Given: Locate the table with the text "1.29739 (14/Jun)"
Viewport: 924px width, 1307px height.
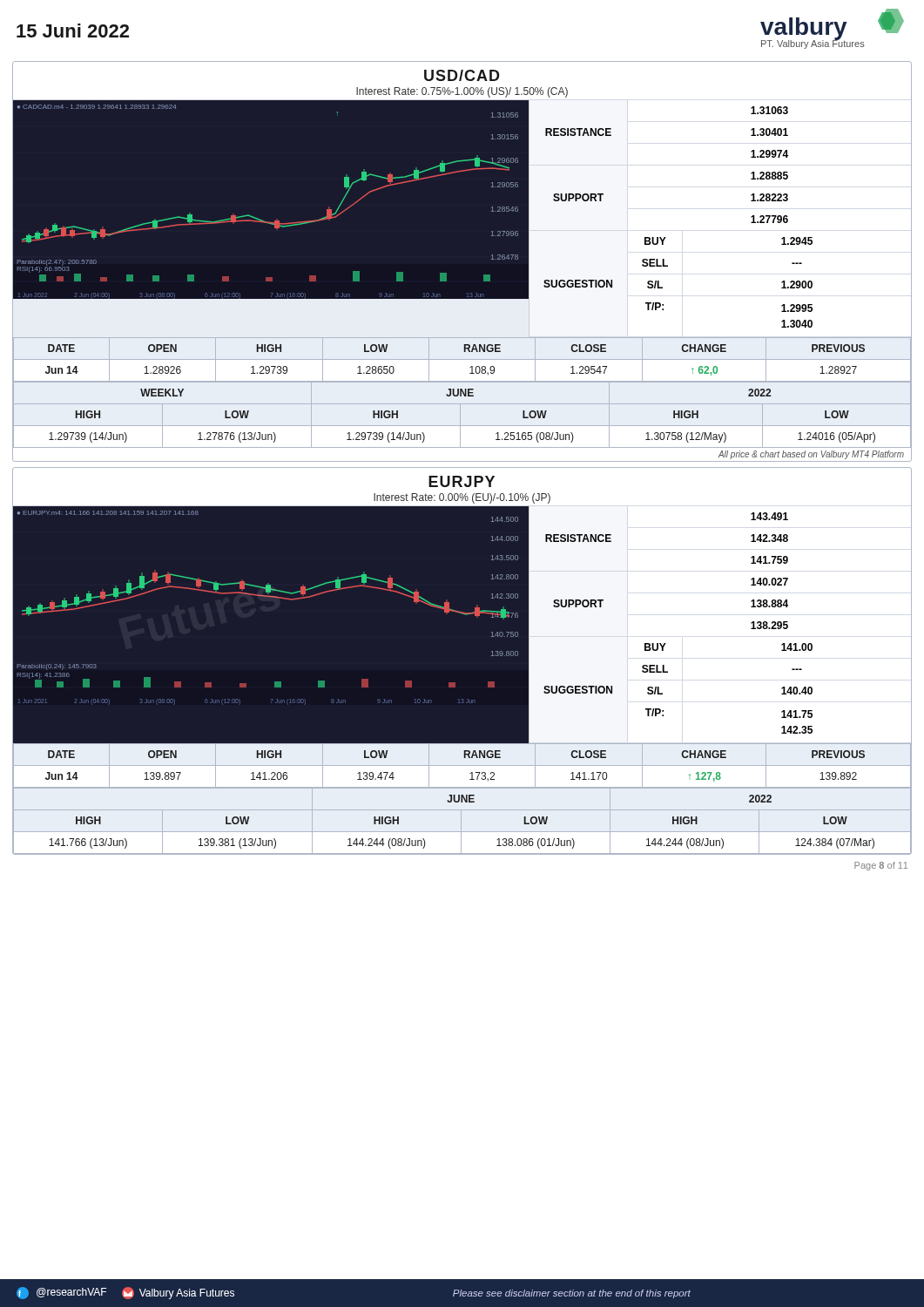Looking at the screenshot, I should coord(462,415).
